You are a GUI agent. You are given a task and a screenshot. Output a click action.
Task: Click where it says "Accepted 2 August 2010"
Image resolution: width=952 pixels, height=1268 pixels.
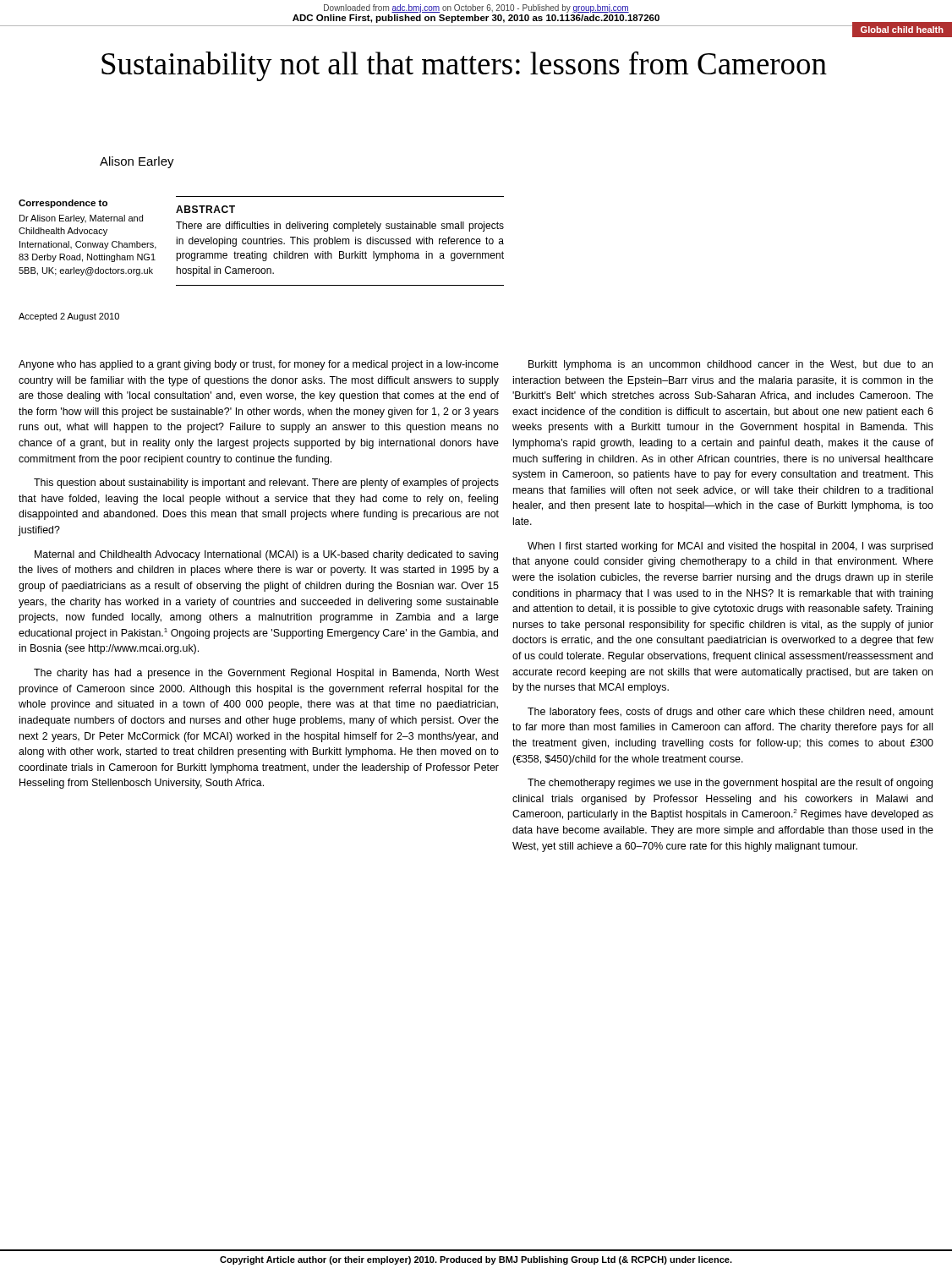click(x=69, y=316)
